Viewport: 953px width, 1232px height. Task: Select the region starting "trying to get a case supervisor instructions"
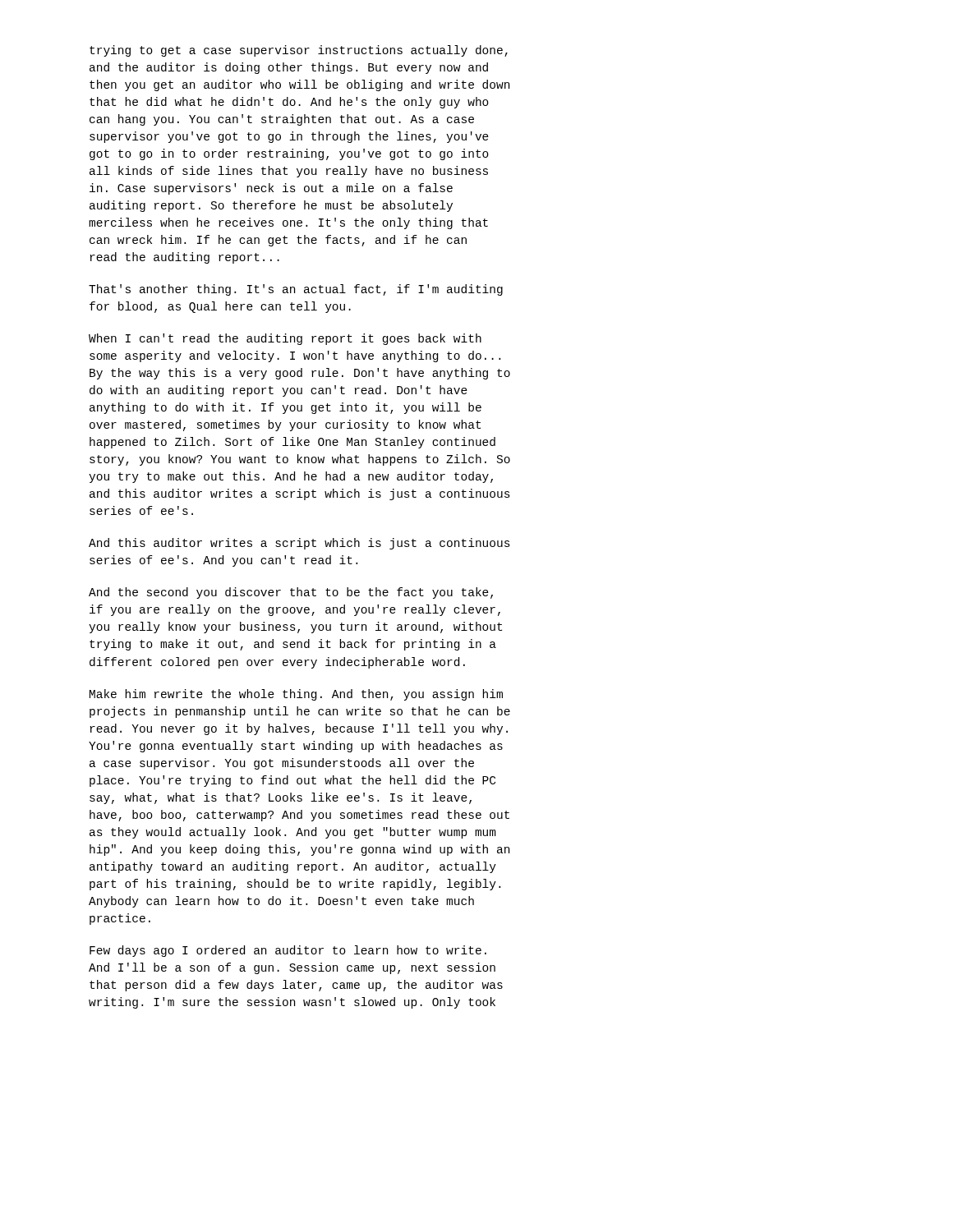point(300,154)
